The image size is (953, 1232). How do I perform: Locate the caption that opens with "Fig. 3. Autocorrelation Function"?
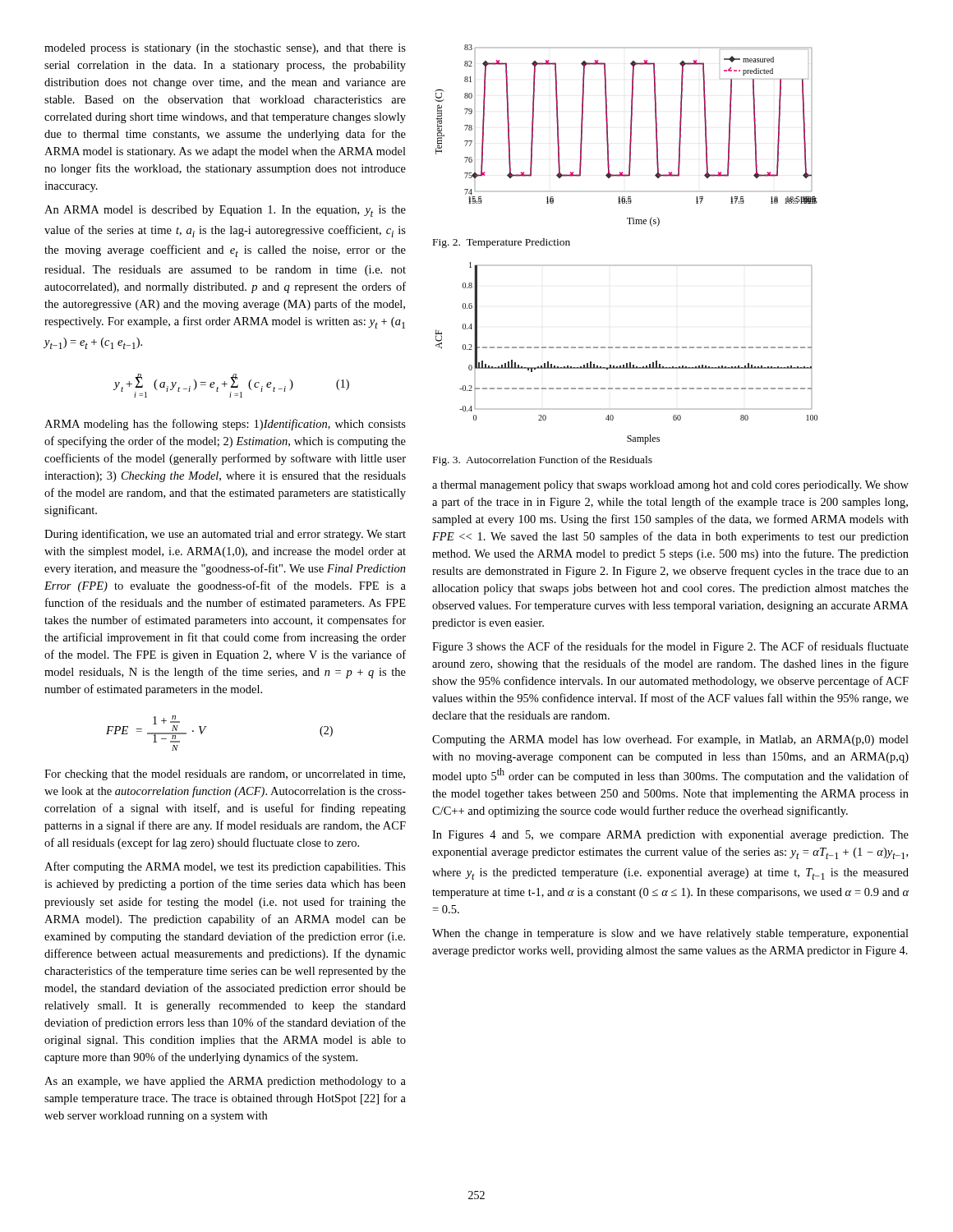(x=542, y=460)
